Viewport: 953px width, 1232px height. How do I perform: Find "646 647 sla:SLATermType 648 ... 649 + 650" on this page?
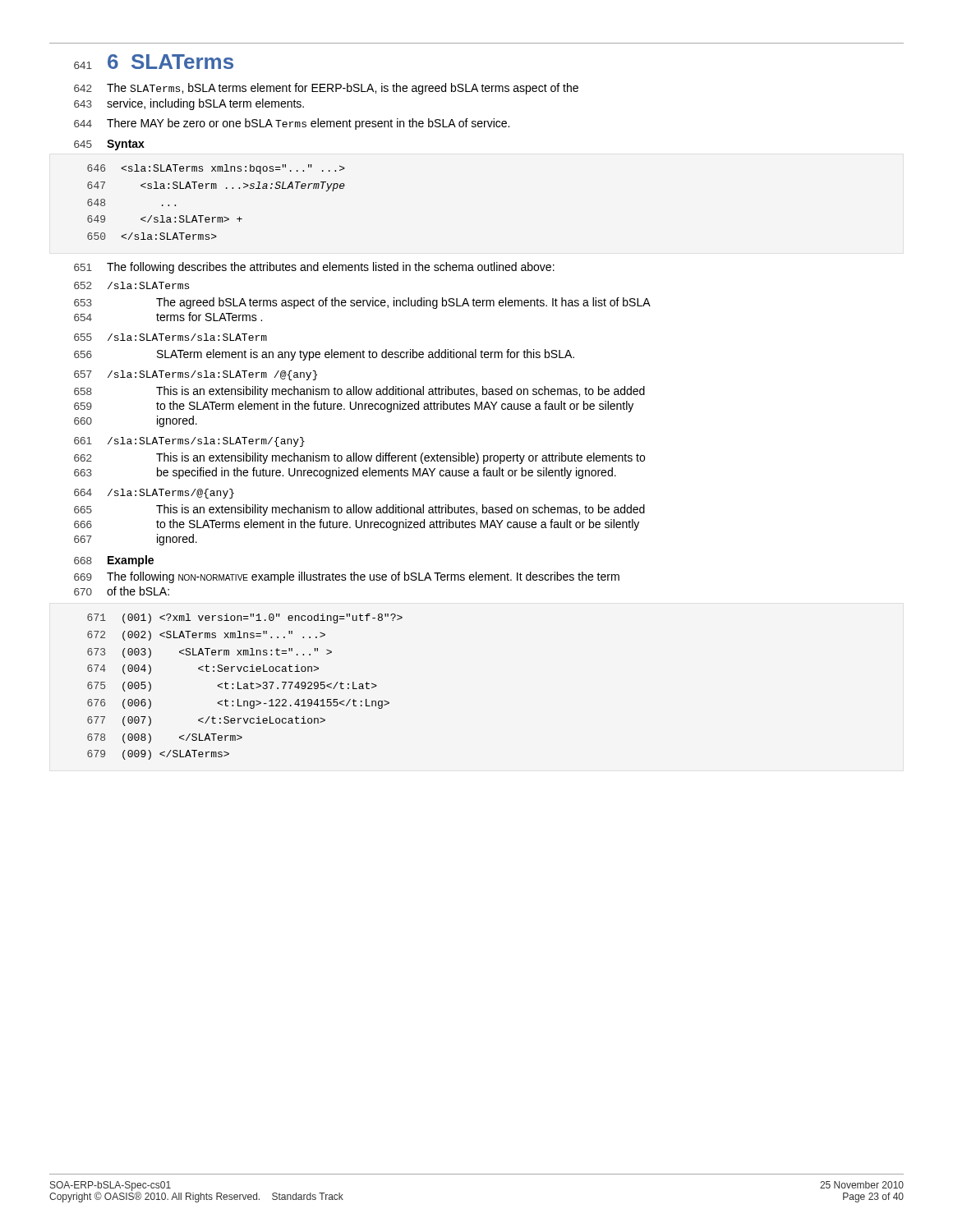(x=216, y=169)
